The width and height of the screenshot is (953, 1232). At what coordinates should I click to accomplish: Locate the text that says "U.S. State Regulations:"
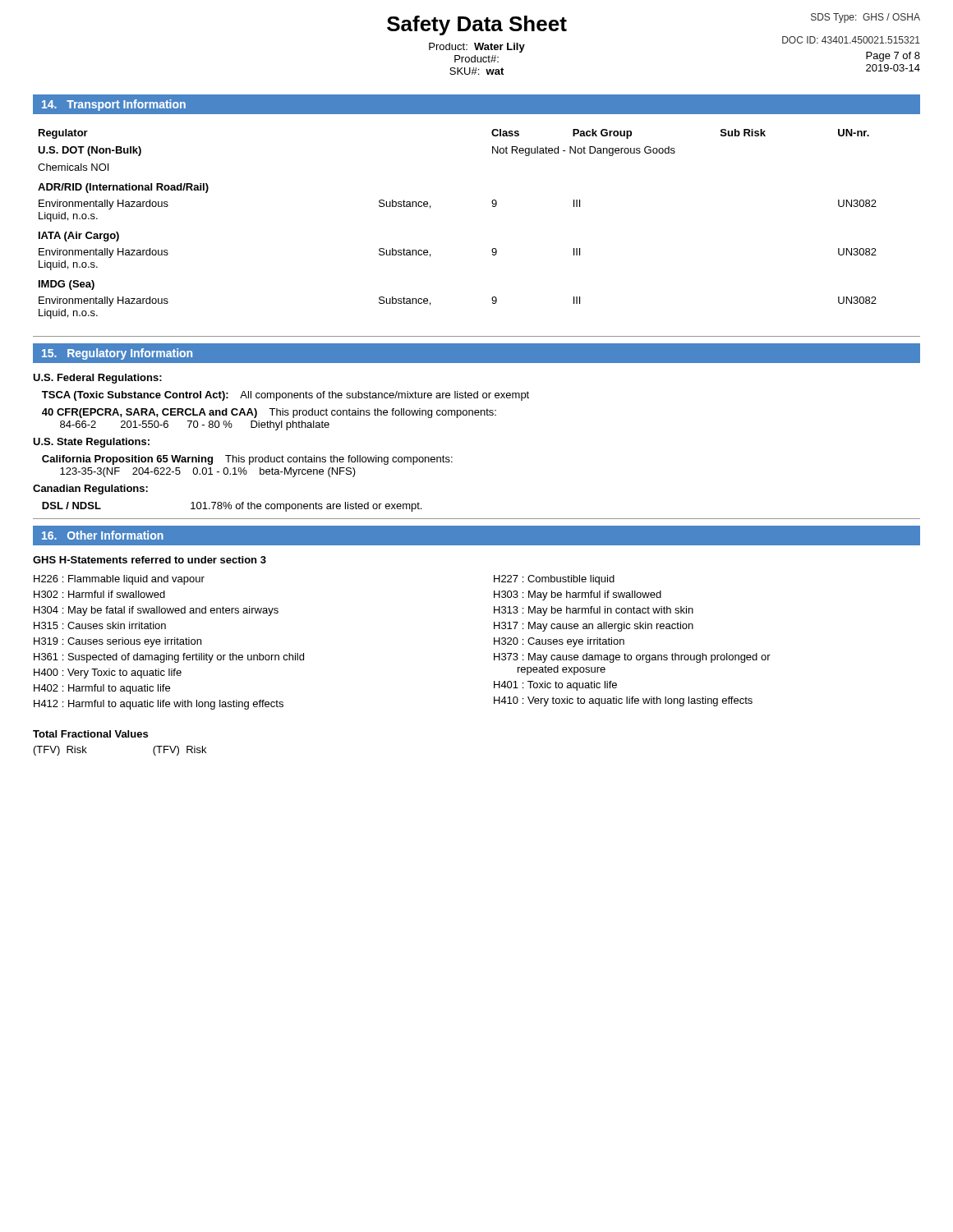point(92,441)
